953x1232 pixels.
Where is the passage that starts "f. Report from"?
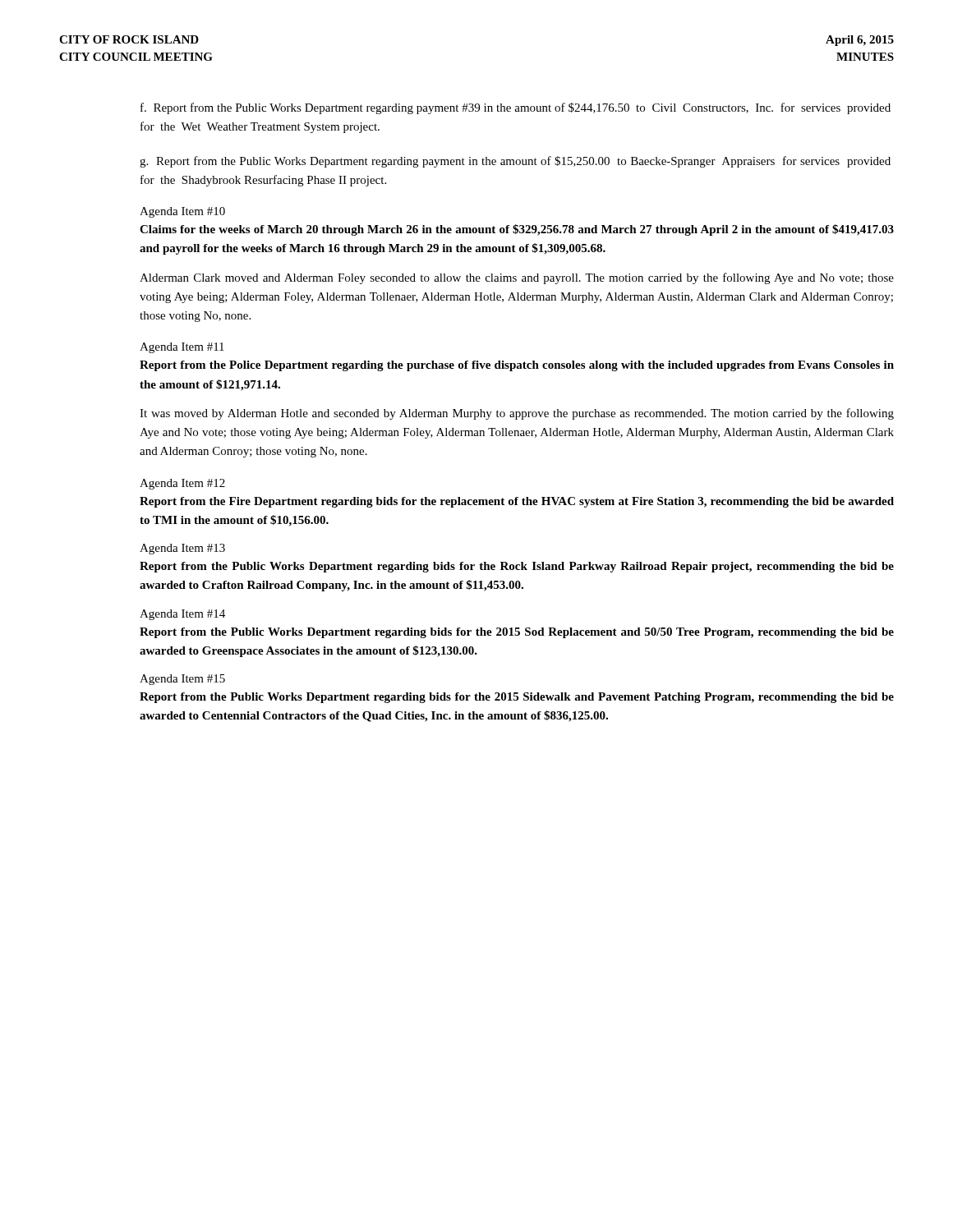tap(517, 117)
